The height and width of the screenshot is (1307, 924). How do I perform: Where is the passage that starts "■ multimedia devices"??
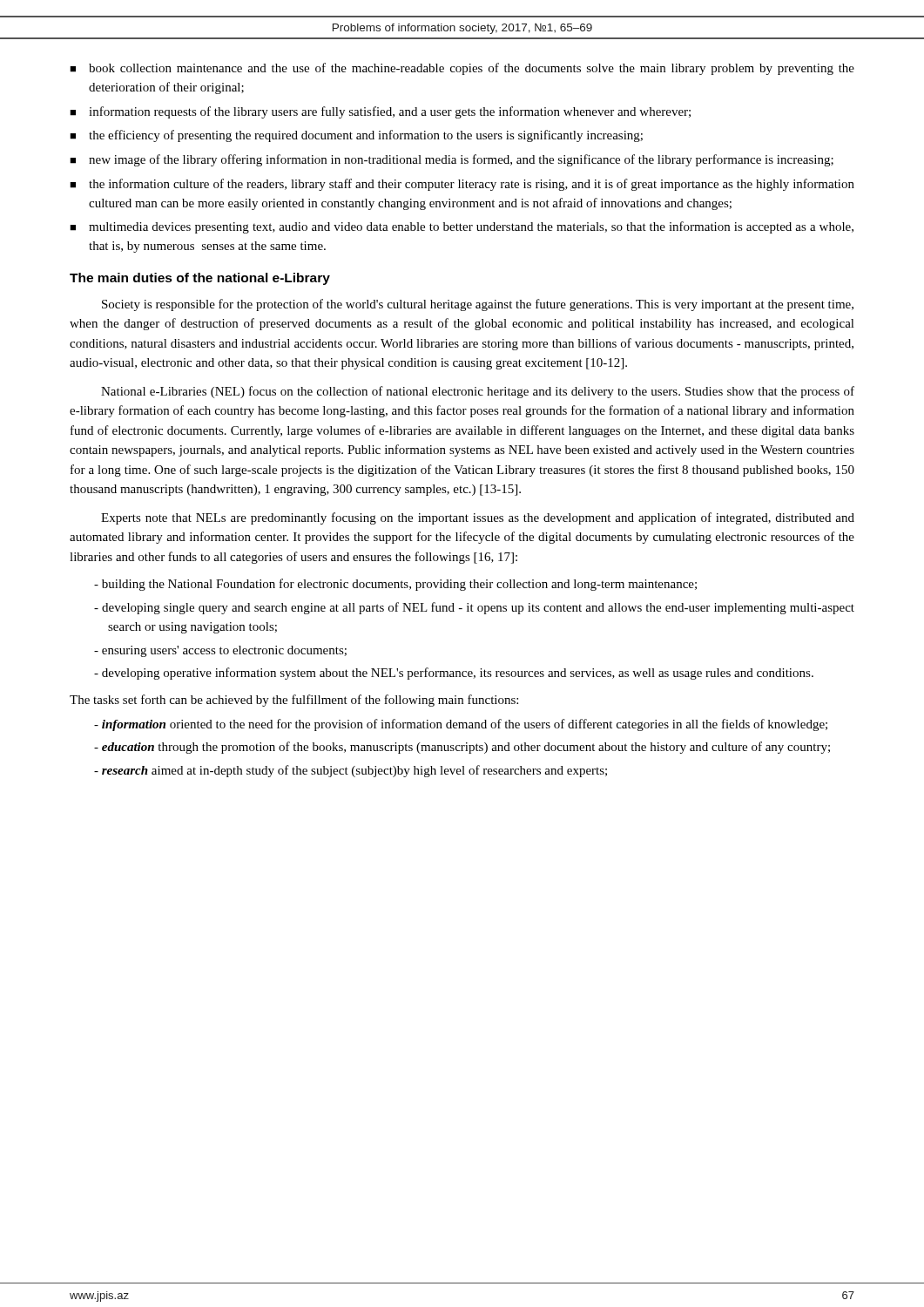pos(462,237)
